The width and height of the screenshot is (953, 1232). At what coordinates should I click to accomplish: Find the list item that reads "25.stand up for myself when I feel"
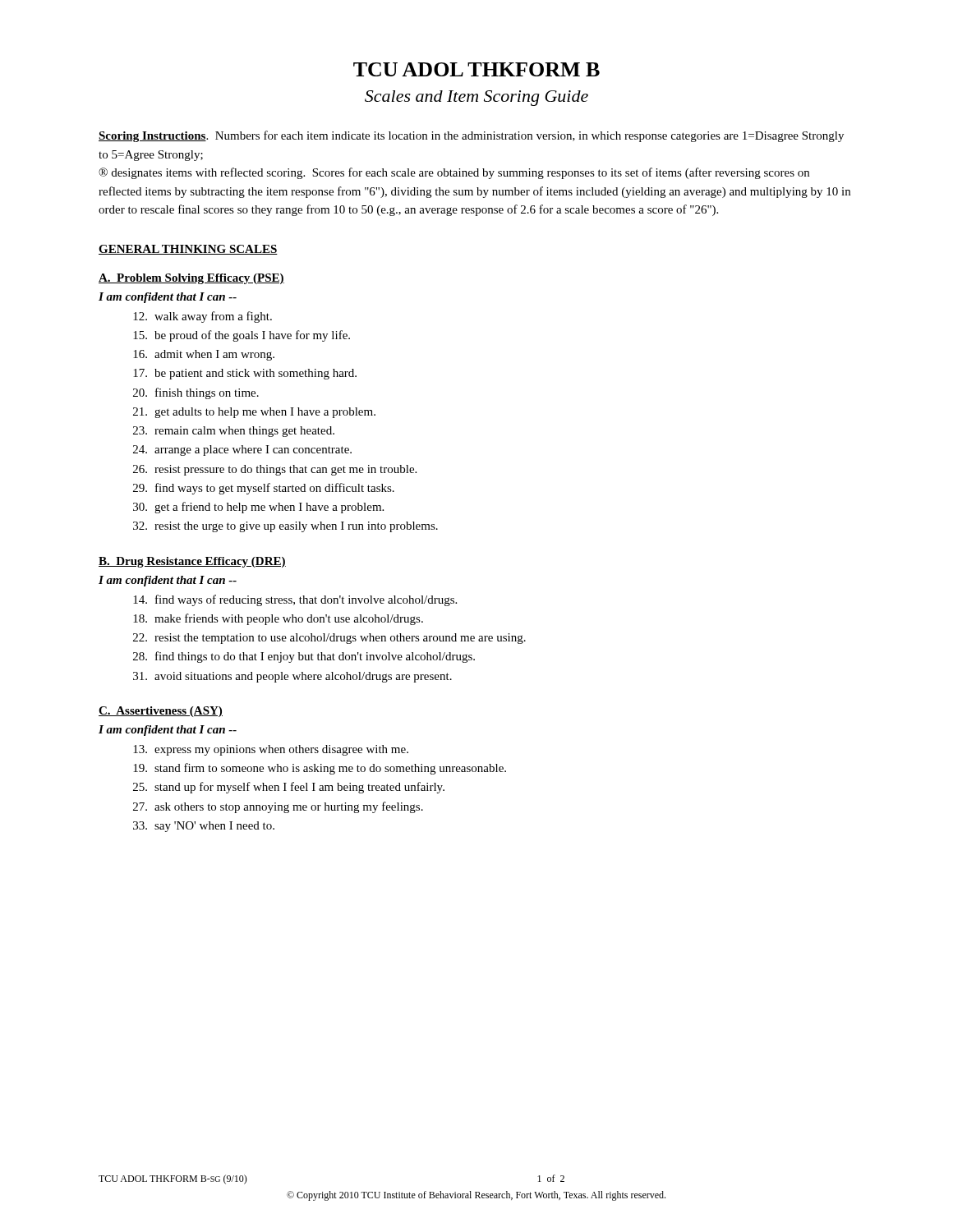point(289,788)
